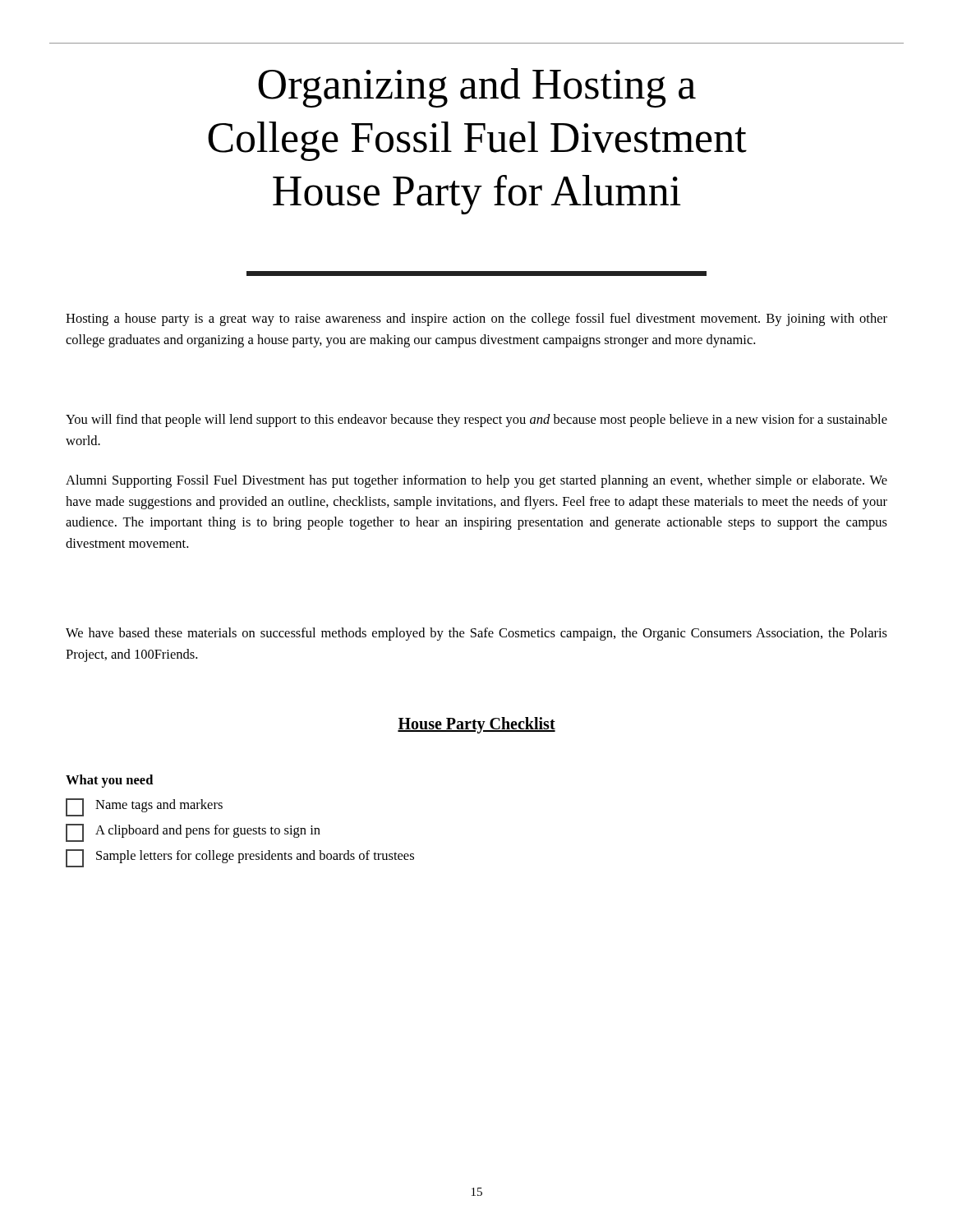
Task: Find the block starting "Sample letters for college"
Action: click(x=240, y=858)
